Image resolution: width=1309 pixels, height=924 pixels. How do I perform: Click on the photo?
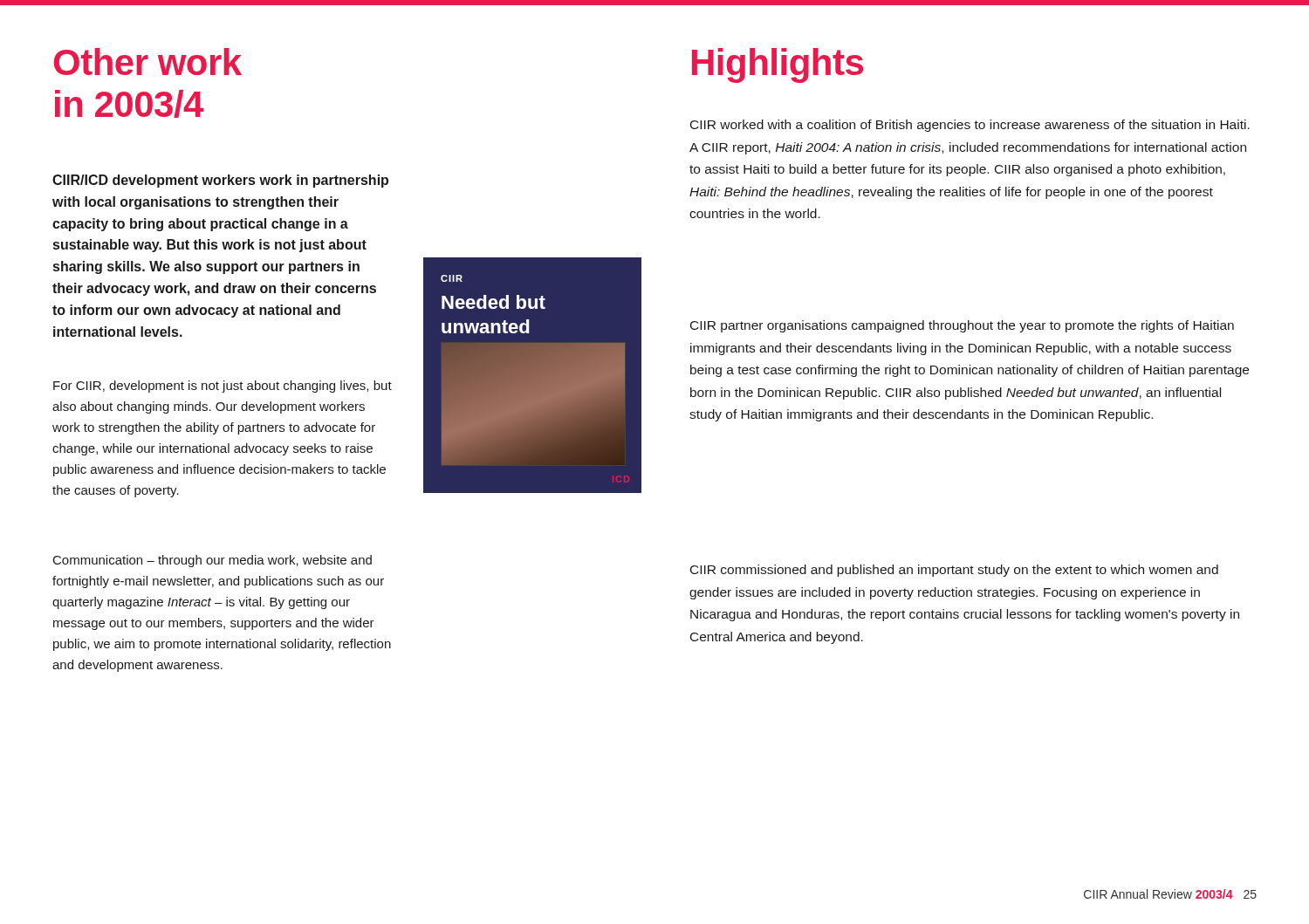[x=532, y=375]
